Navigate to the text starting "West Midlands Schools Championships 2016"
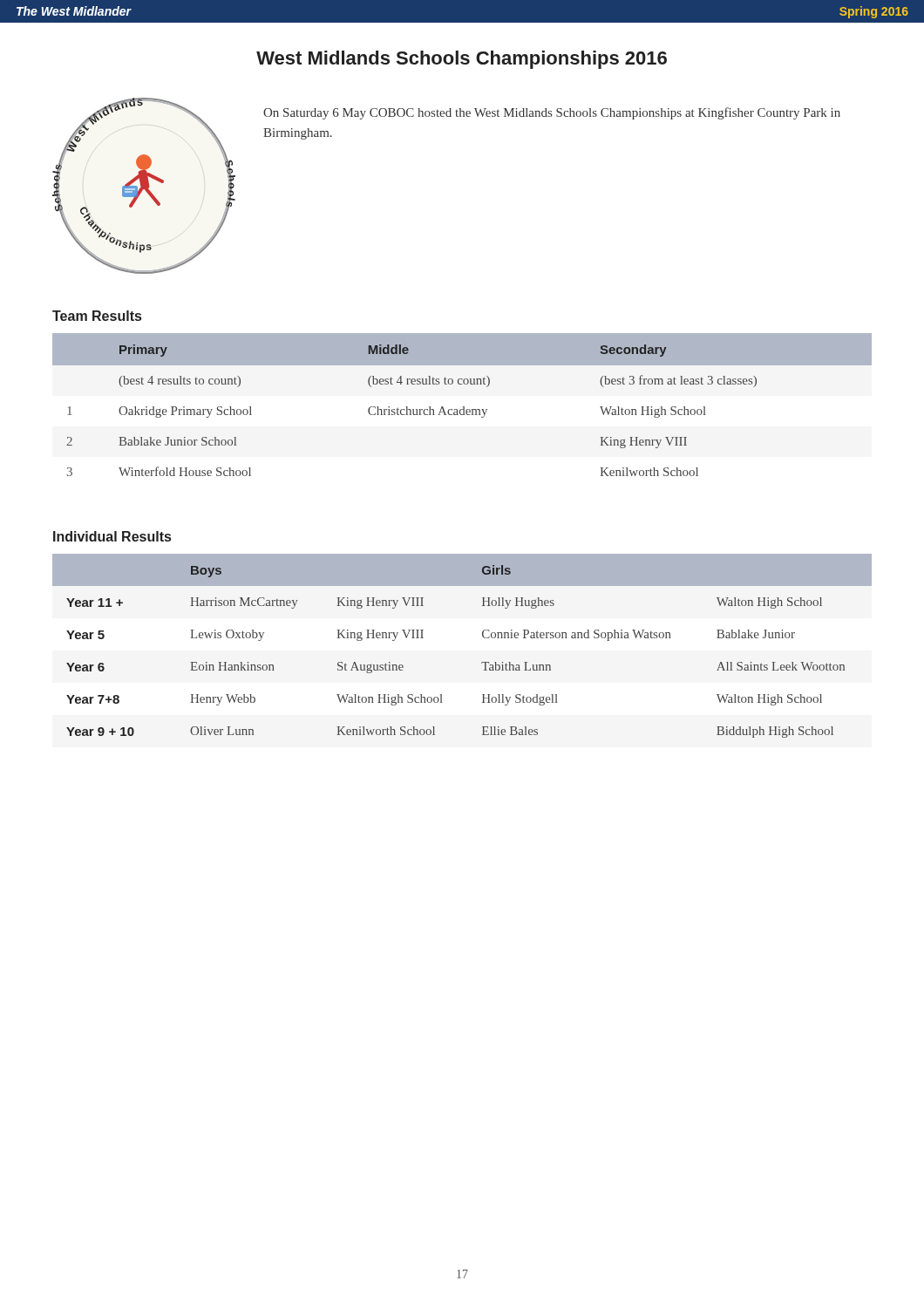 pyautogui.click(x=462, y=58)
